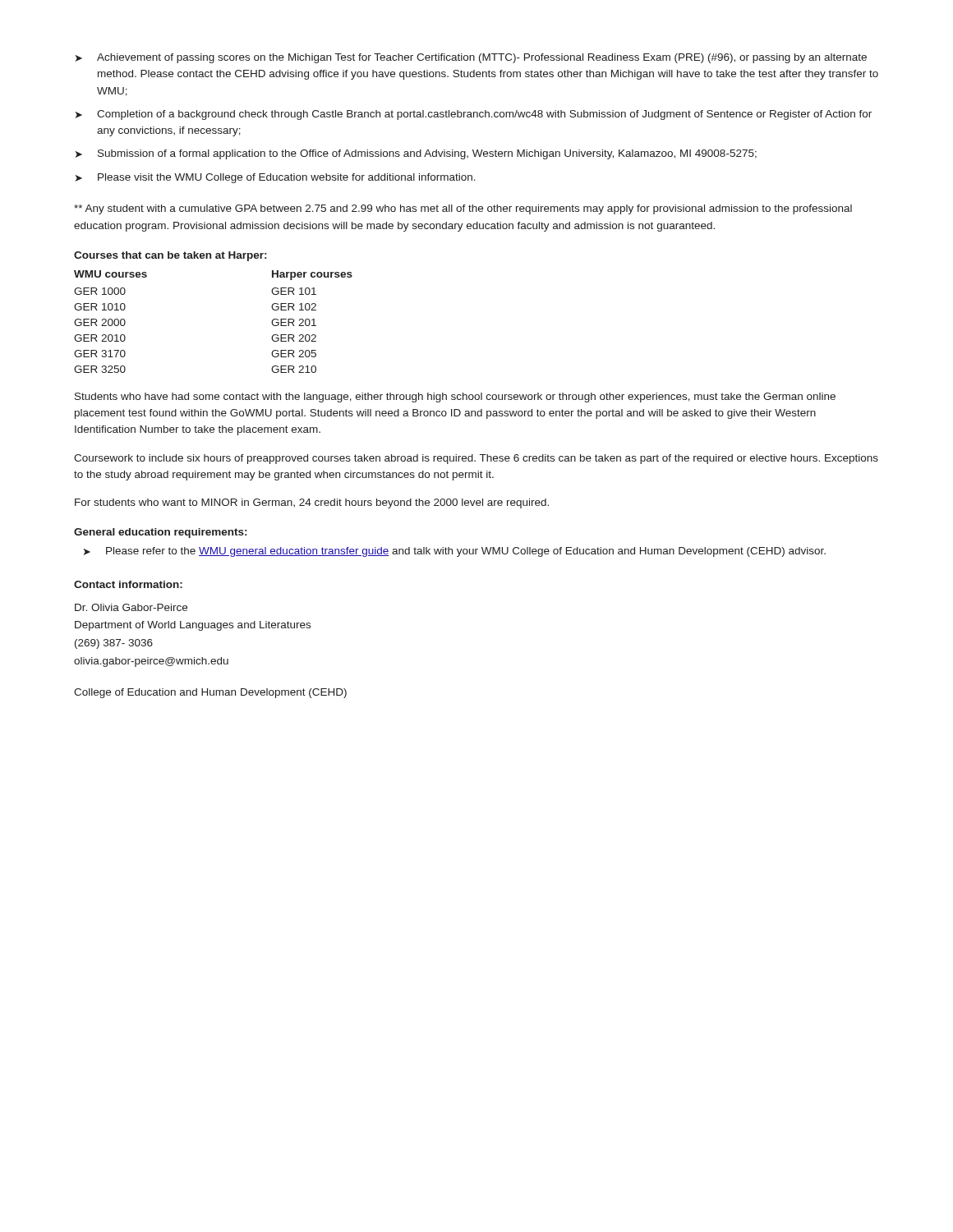Screen dimensions: 1232x953
Task: Click on the passage starting "➤ Please visit the WMU College of"
Action: pos(476,177)
